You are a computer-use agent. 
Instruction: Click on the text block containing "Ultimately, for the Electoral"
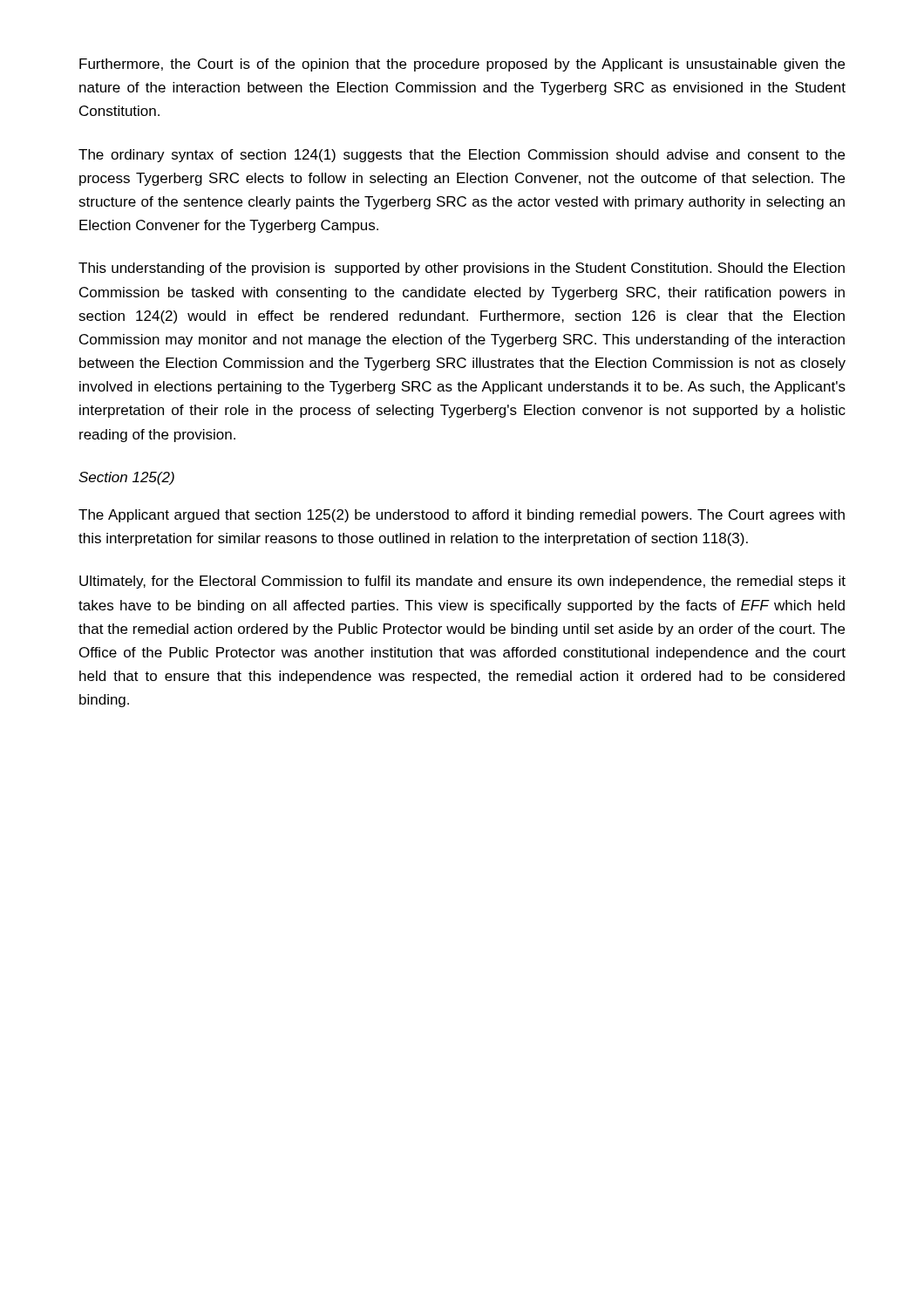point(462,641)
